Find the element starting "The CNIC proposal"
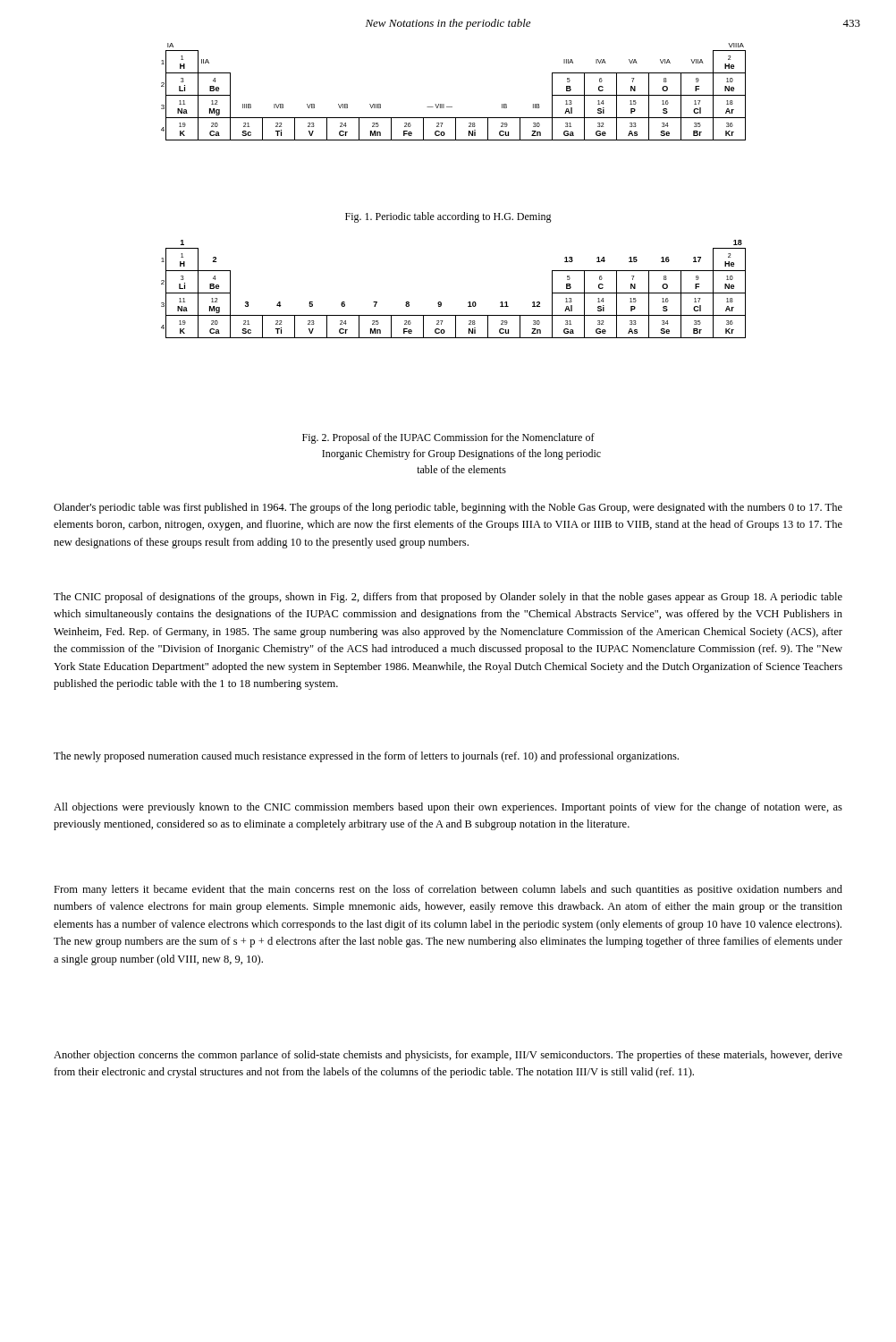 [x=448, y=640]
